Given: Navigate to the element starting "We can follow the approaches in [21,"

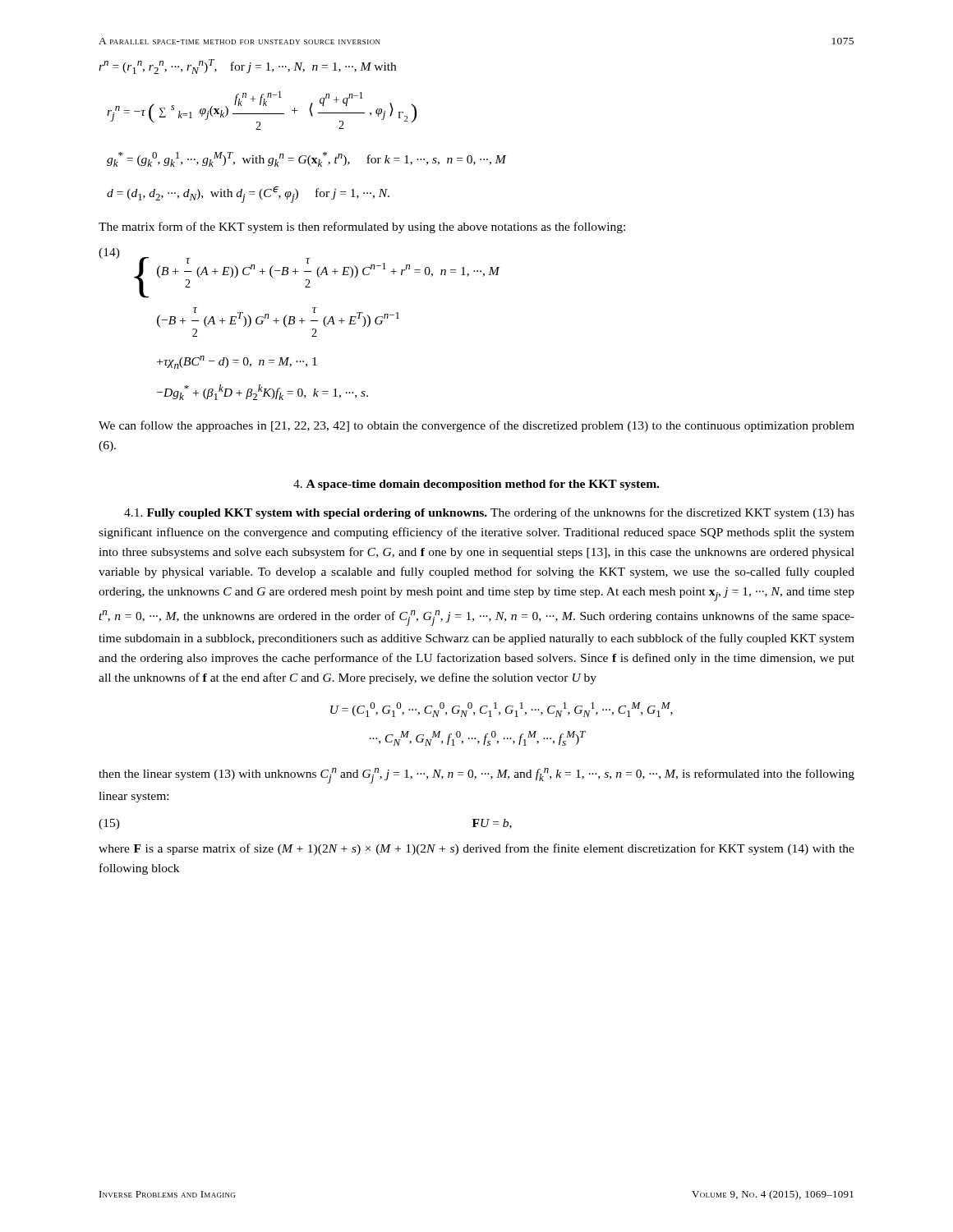Looking at the screenshot, I should (x=476, y=435).
